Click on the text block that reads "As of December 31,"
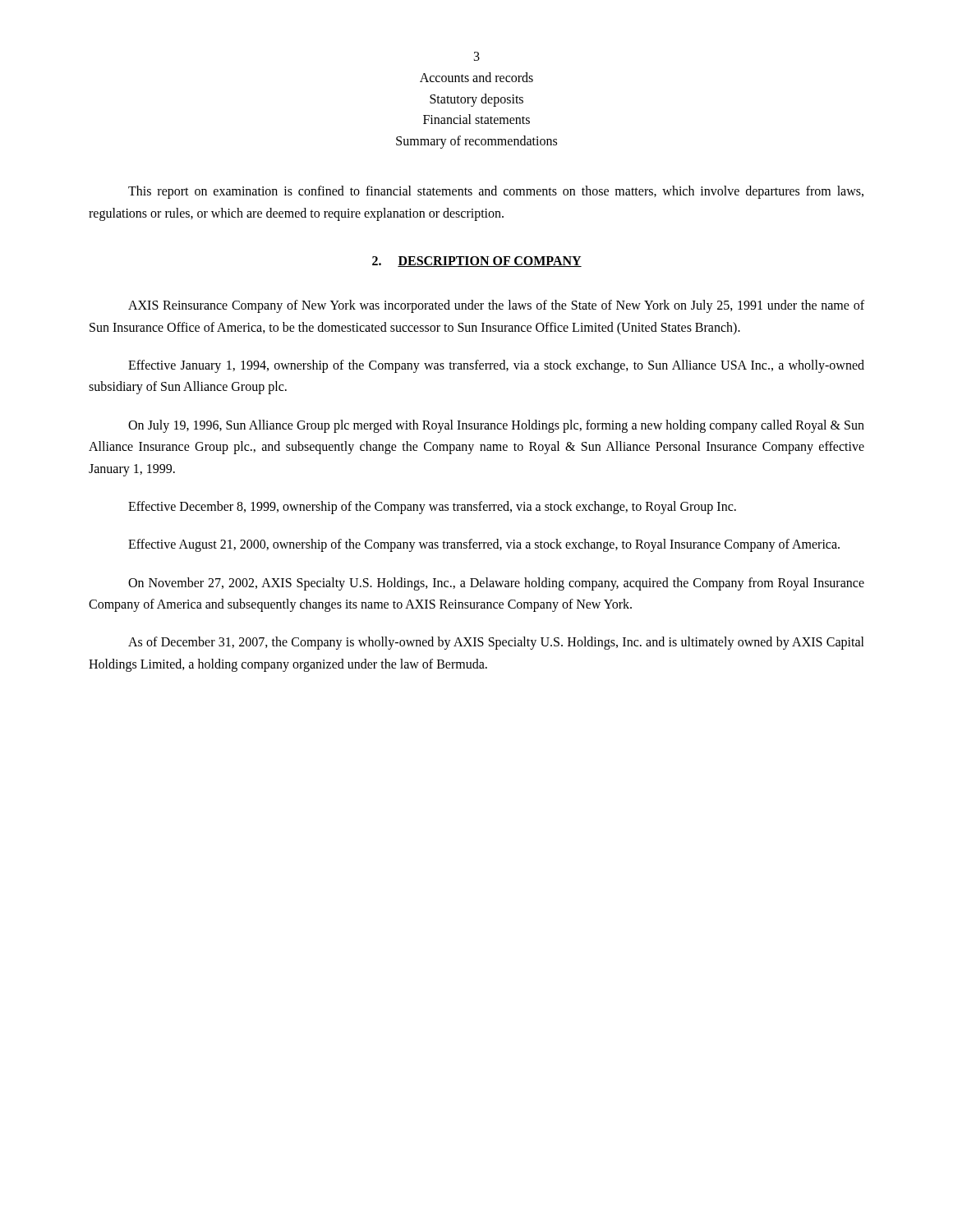 tap(476, 653)
